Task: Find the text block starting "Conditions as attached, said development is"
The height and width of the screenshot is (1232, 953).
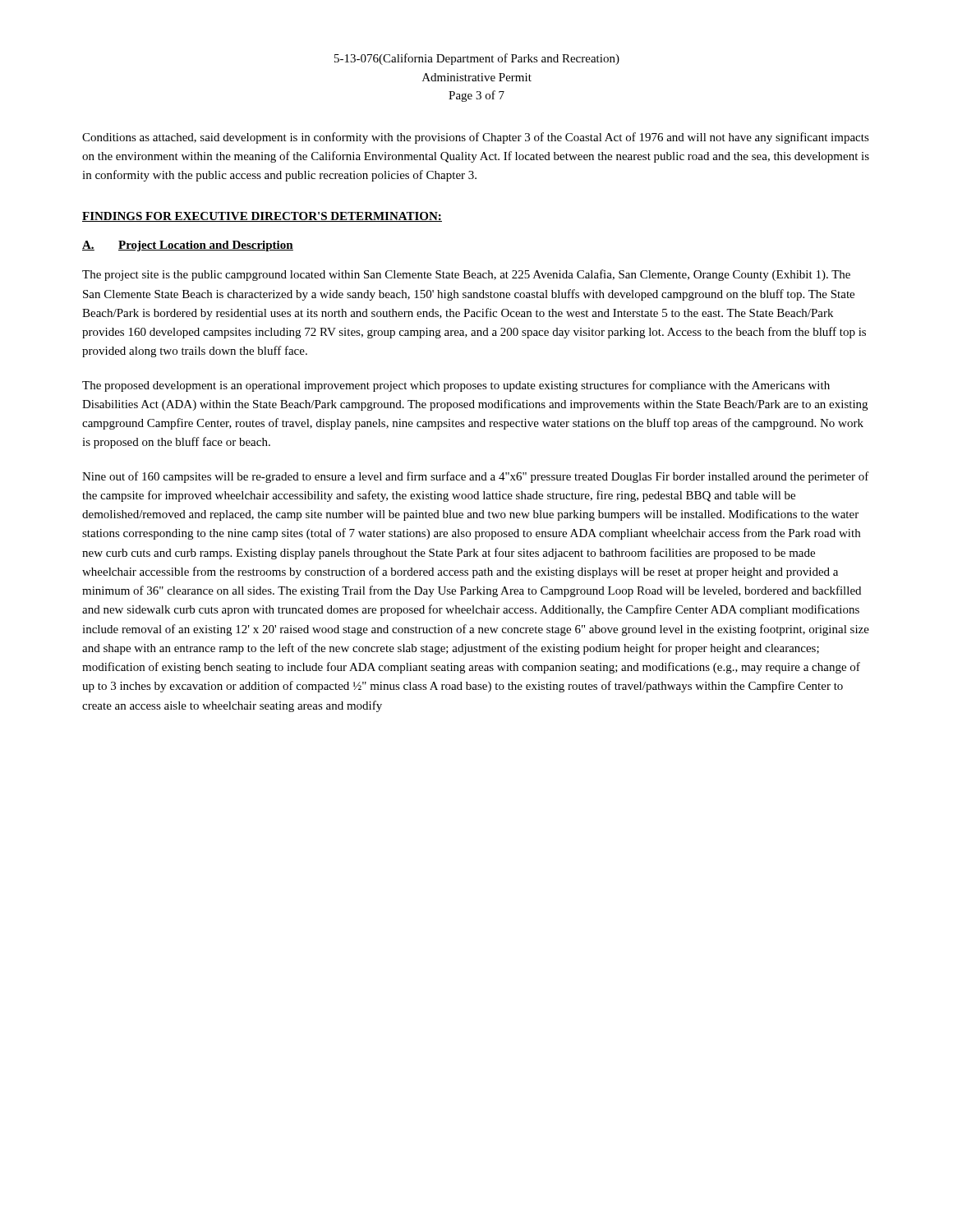Action: point(476,156)
